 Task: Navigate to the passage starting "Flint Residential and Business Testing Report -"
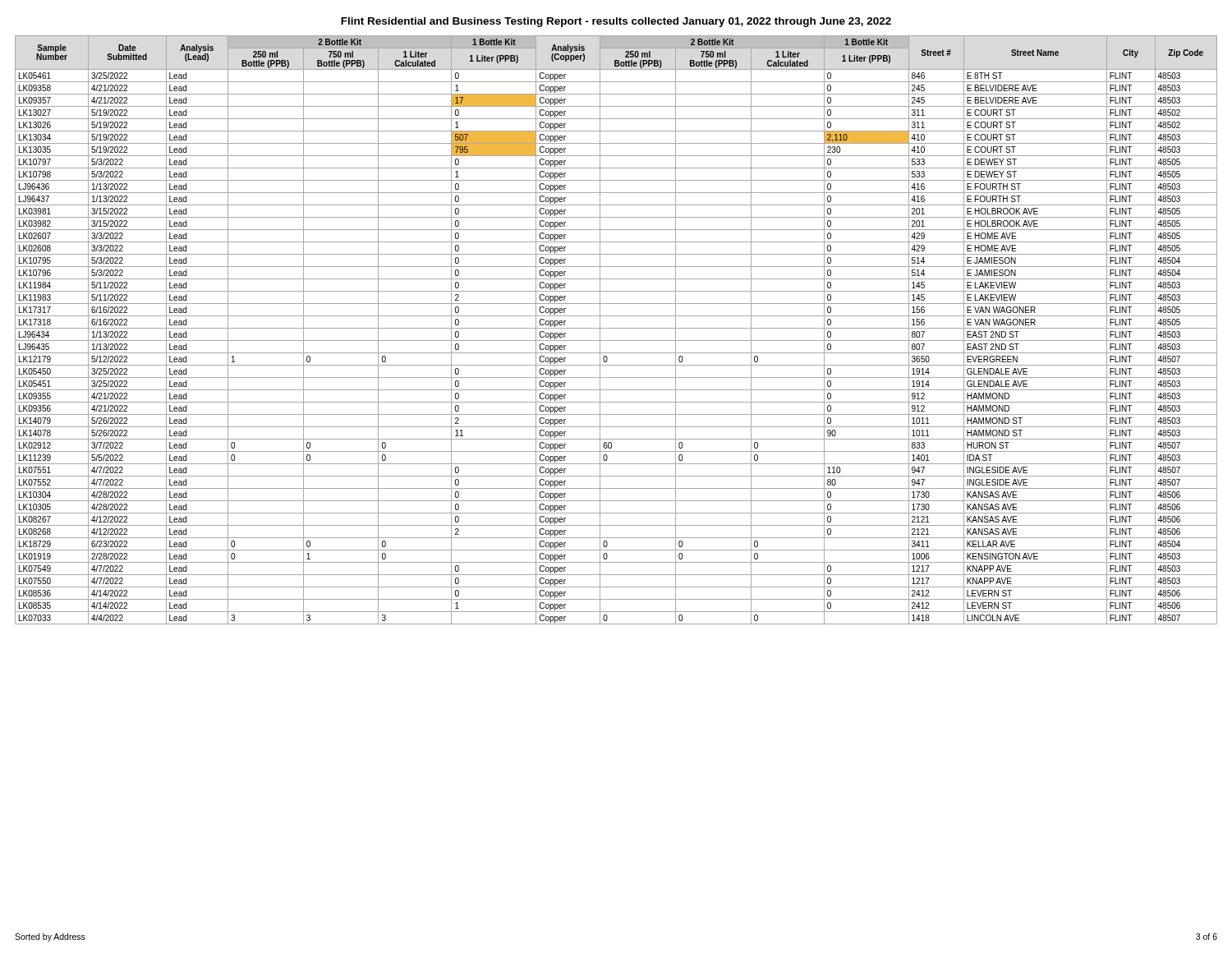(x=616, y=21)
